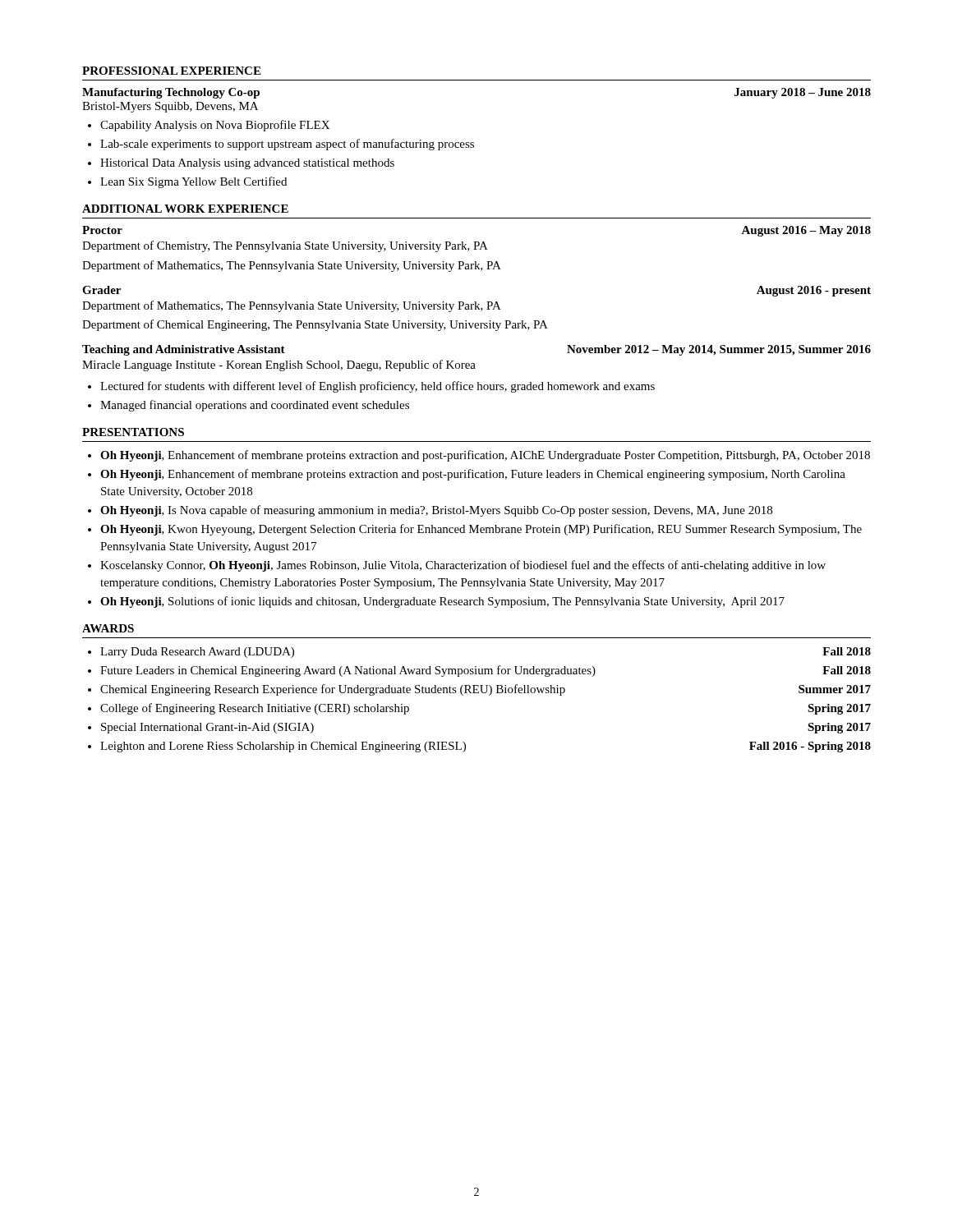Screen dimensions: 1232x953
Task: Where is the passage that starts "Manufacturing Technology Co-op January 2018 – June 2018"?
Action: coord(185,93)
